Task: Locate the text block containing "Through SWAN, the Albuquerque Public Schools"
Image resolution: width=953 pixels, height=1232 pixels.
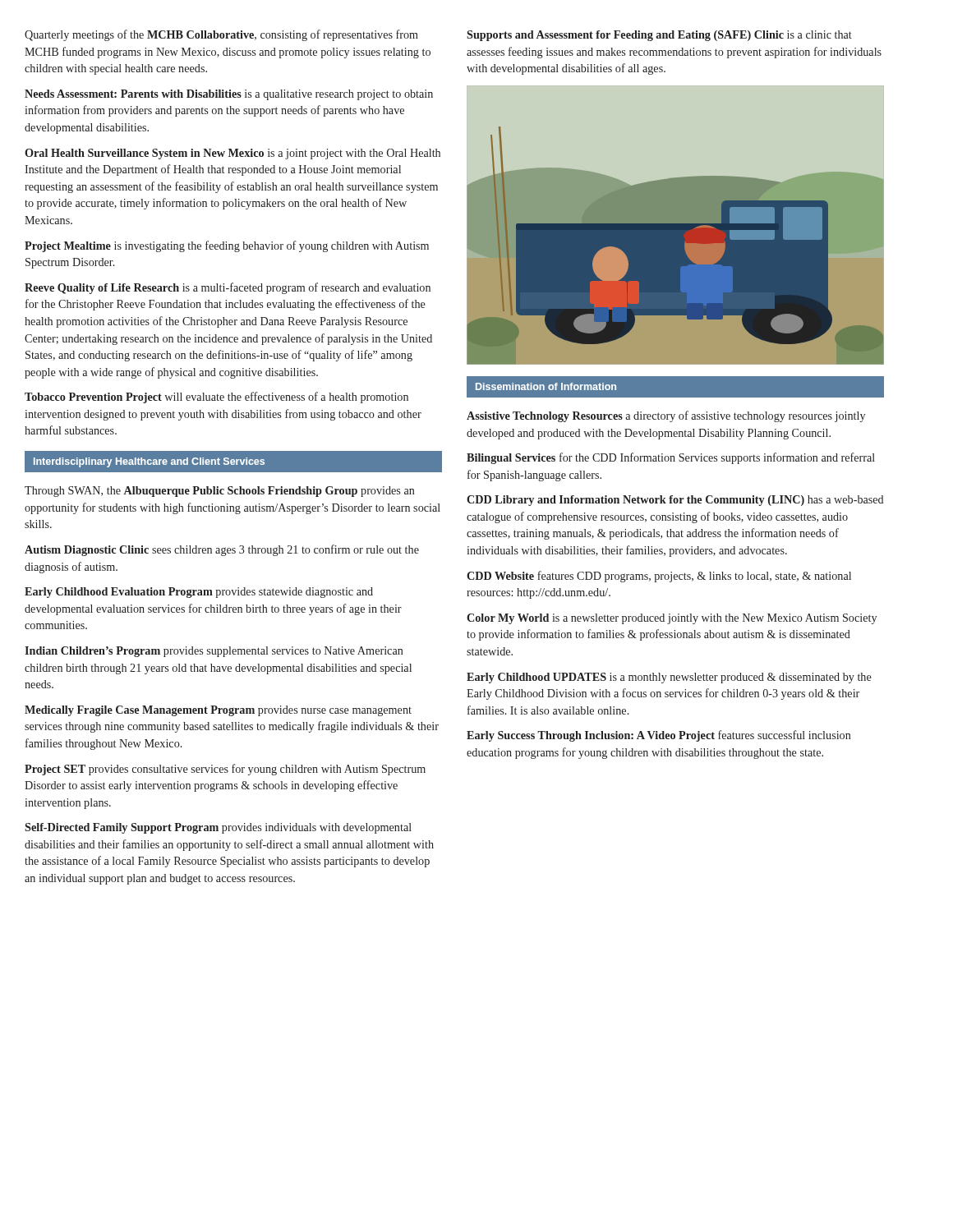Action: coord(233,508)
